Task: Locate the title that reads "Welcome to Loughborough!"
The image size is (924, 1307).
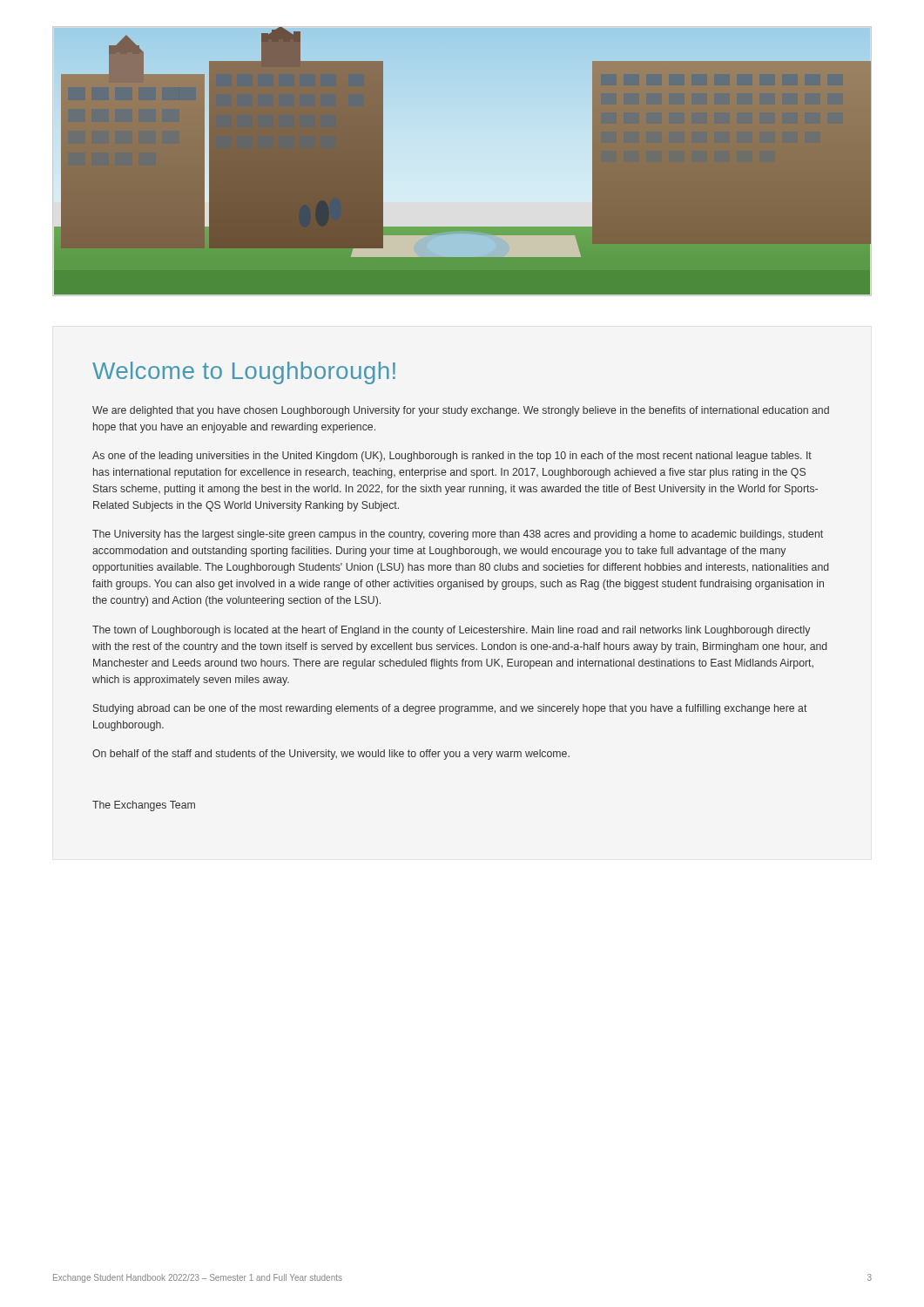Action: (244, 373)
